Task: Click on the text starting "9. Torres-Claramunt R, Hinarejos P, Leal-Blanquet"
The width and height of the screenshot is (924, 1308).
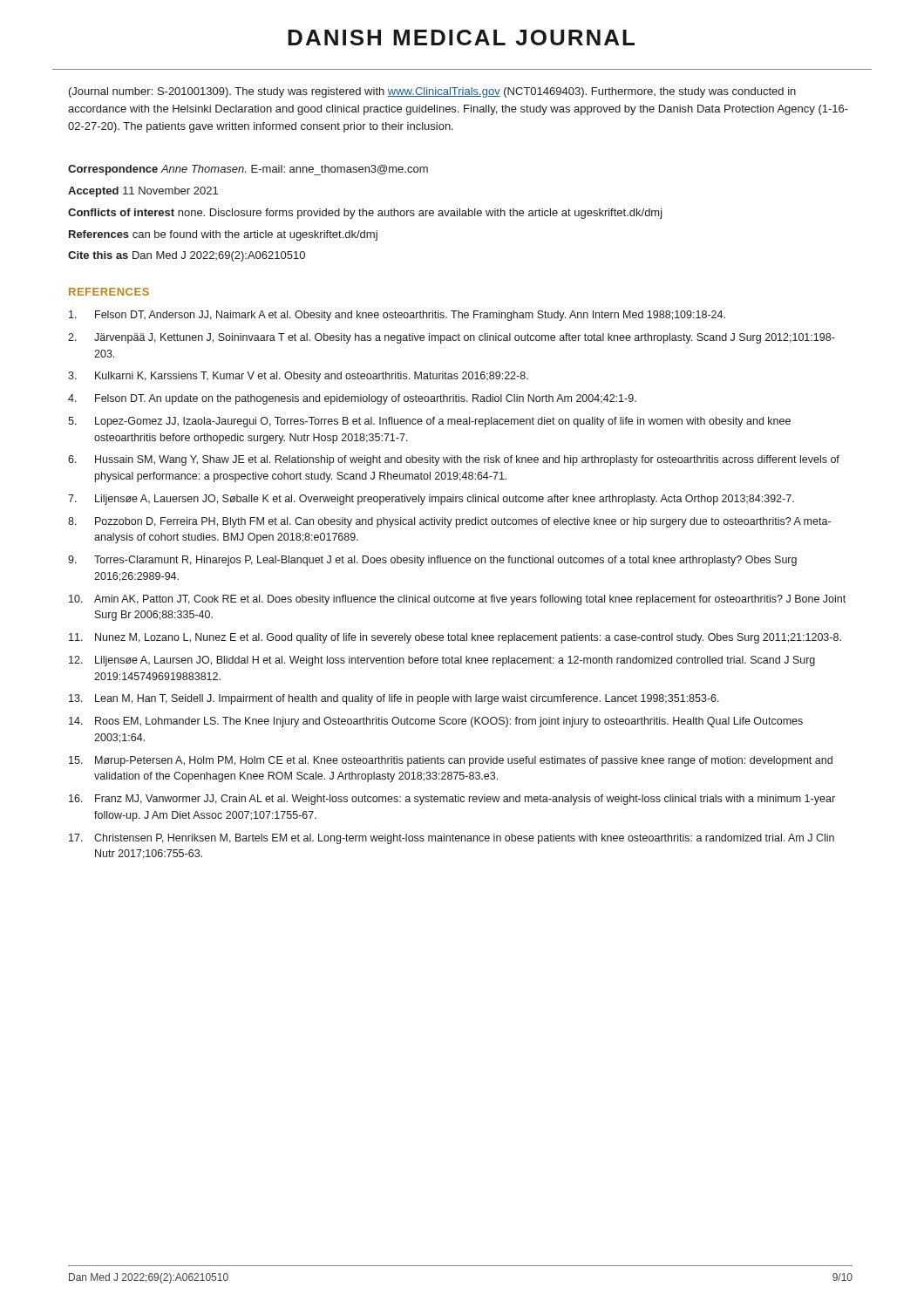Action: [460, 568]
